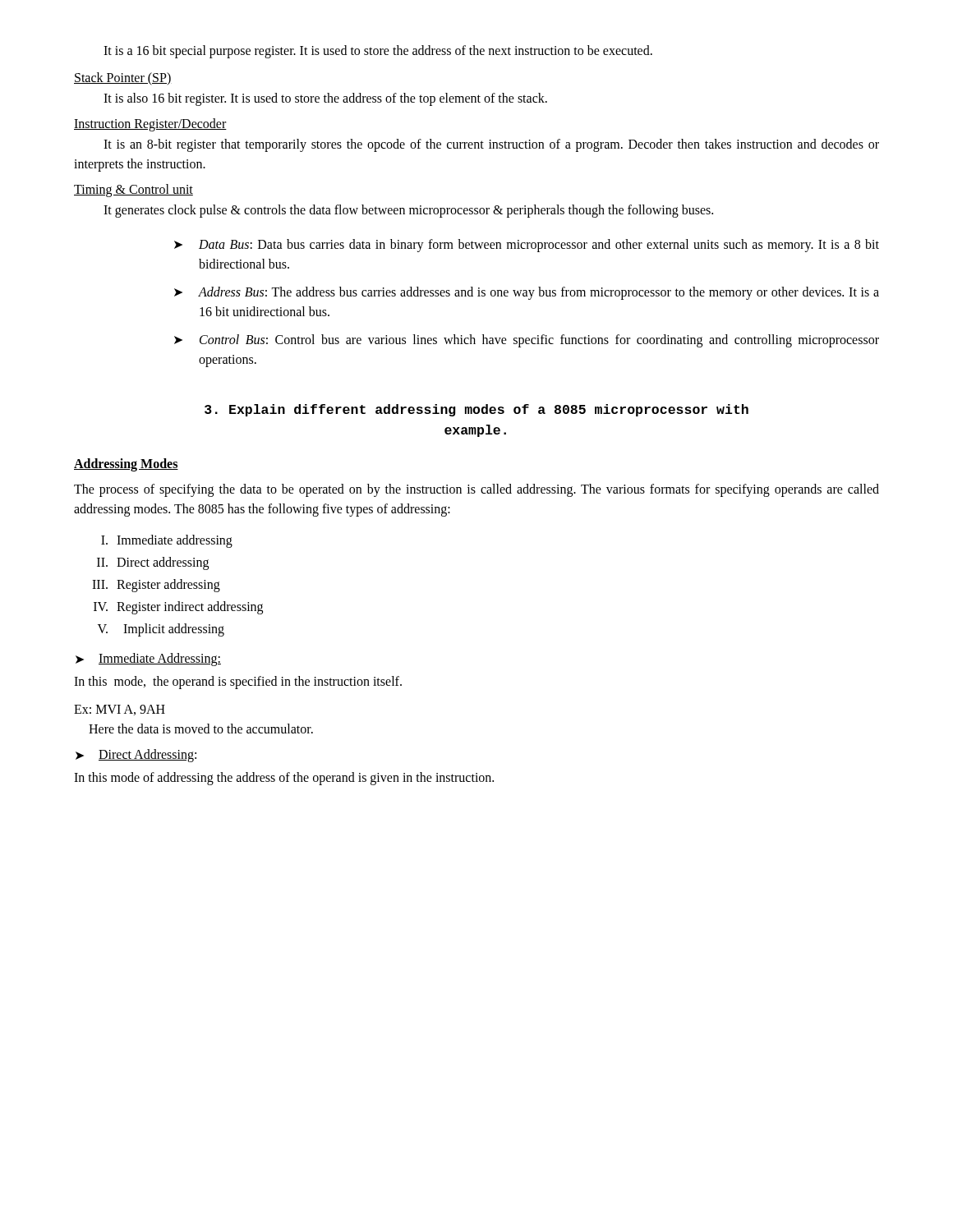This screenshot has width=953, height=1232.
Task: Point to the block starting "In this mode of addressing the"
Action: (284, 778)
